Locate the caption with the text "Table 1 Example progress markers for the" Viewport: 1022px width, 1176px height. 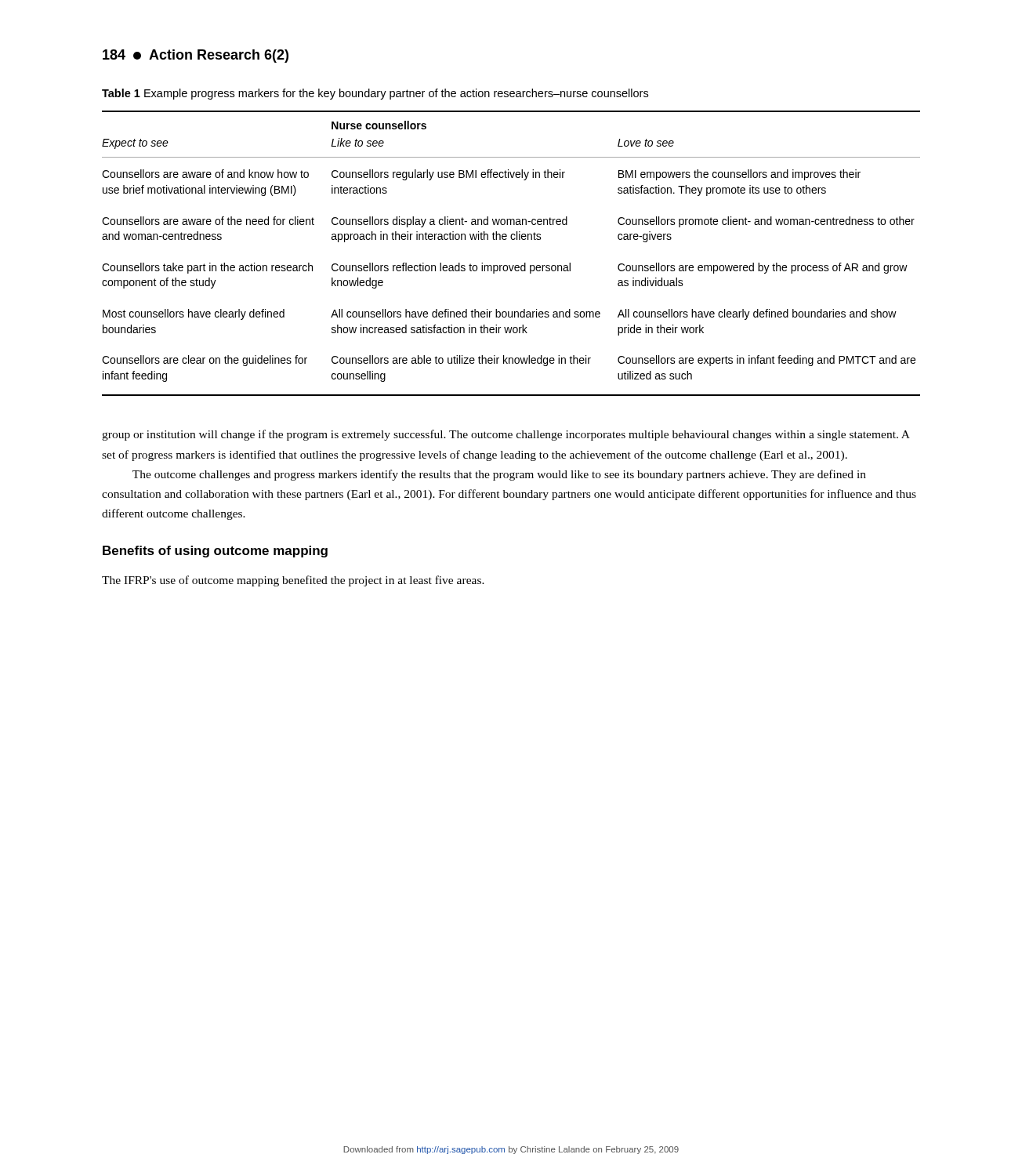375,93
